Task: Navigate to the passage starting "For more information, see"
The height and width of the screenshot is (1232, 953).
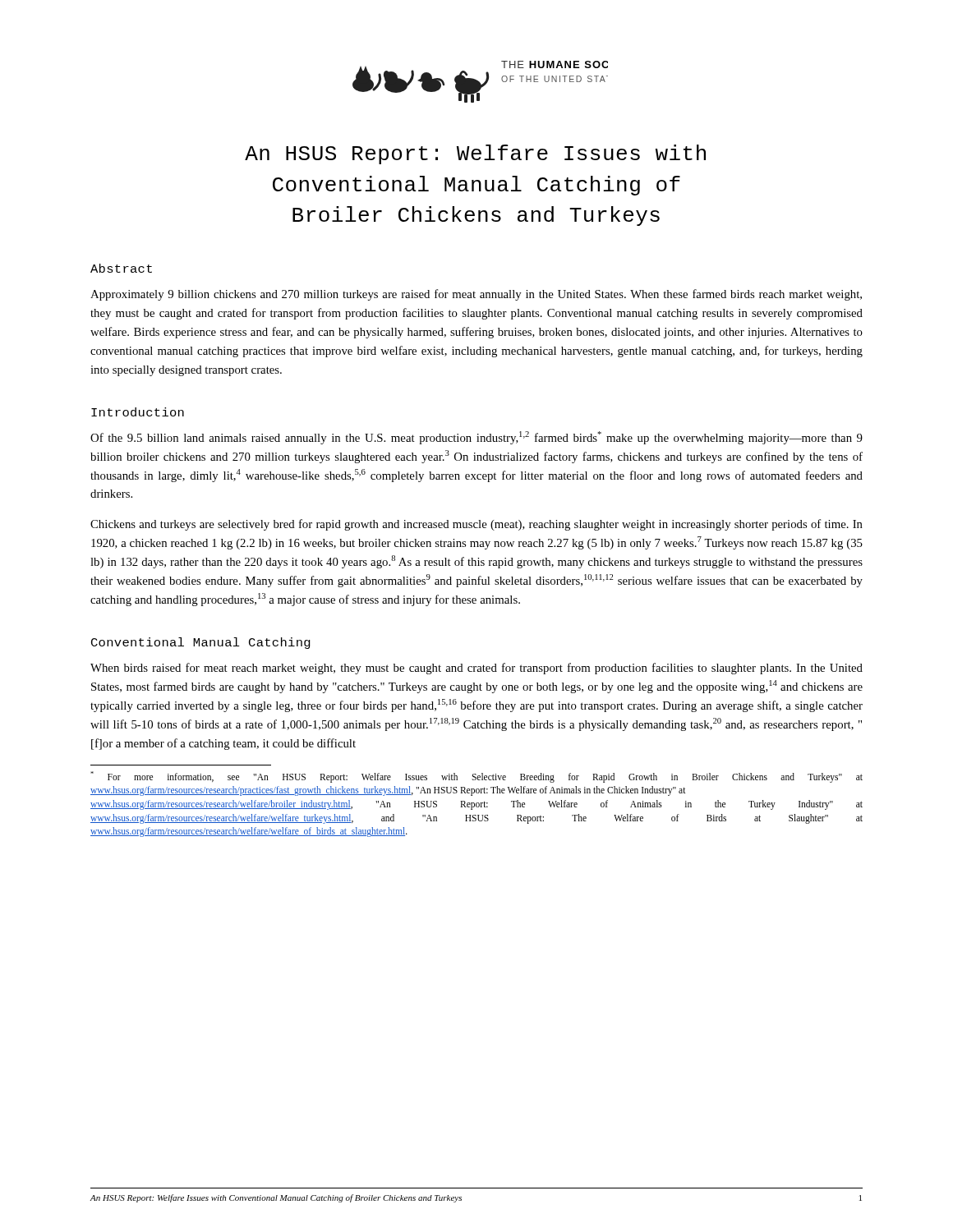Action: pyautogui.click(x=476, y=803)
